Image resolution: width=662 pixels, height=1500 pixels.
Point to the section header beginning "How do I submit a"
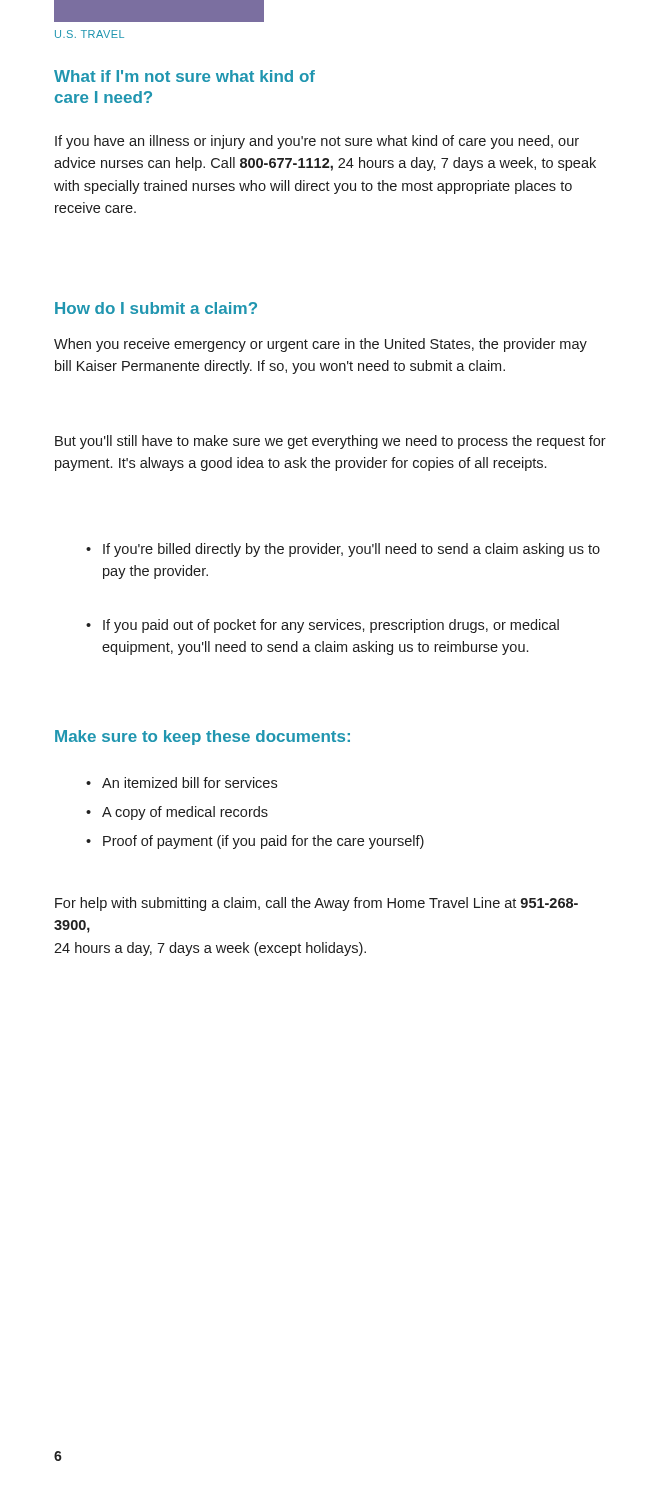tap(156, 308)
